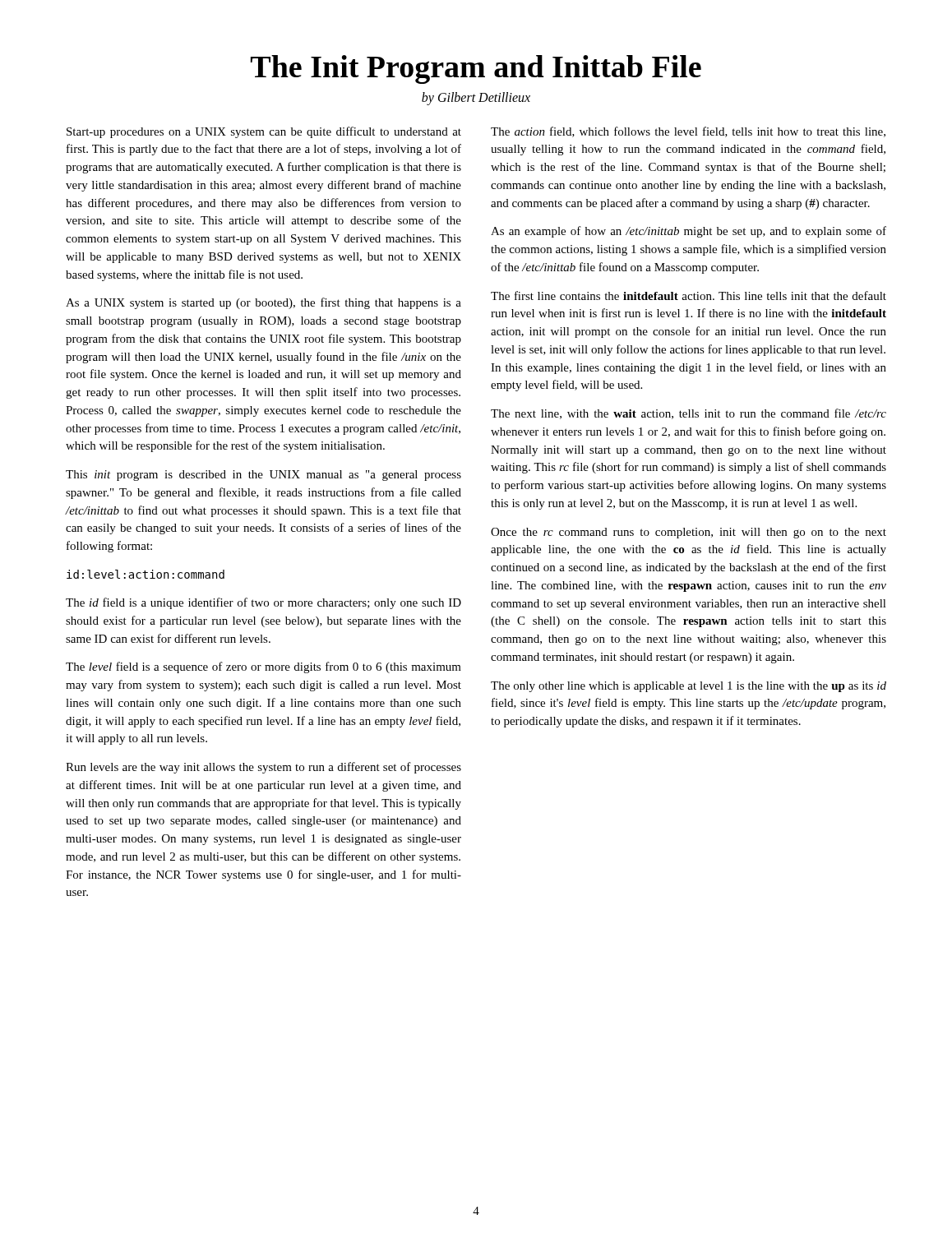The image size is (952, 1233).
Task: Locate the text block that reads "The first line contains the initdefault action. This"
Action: [x=688, y=341]
